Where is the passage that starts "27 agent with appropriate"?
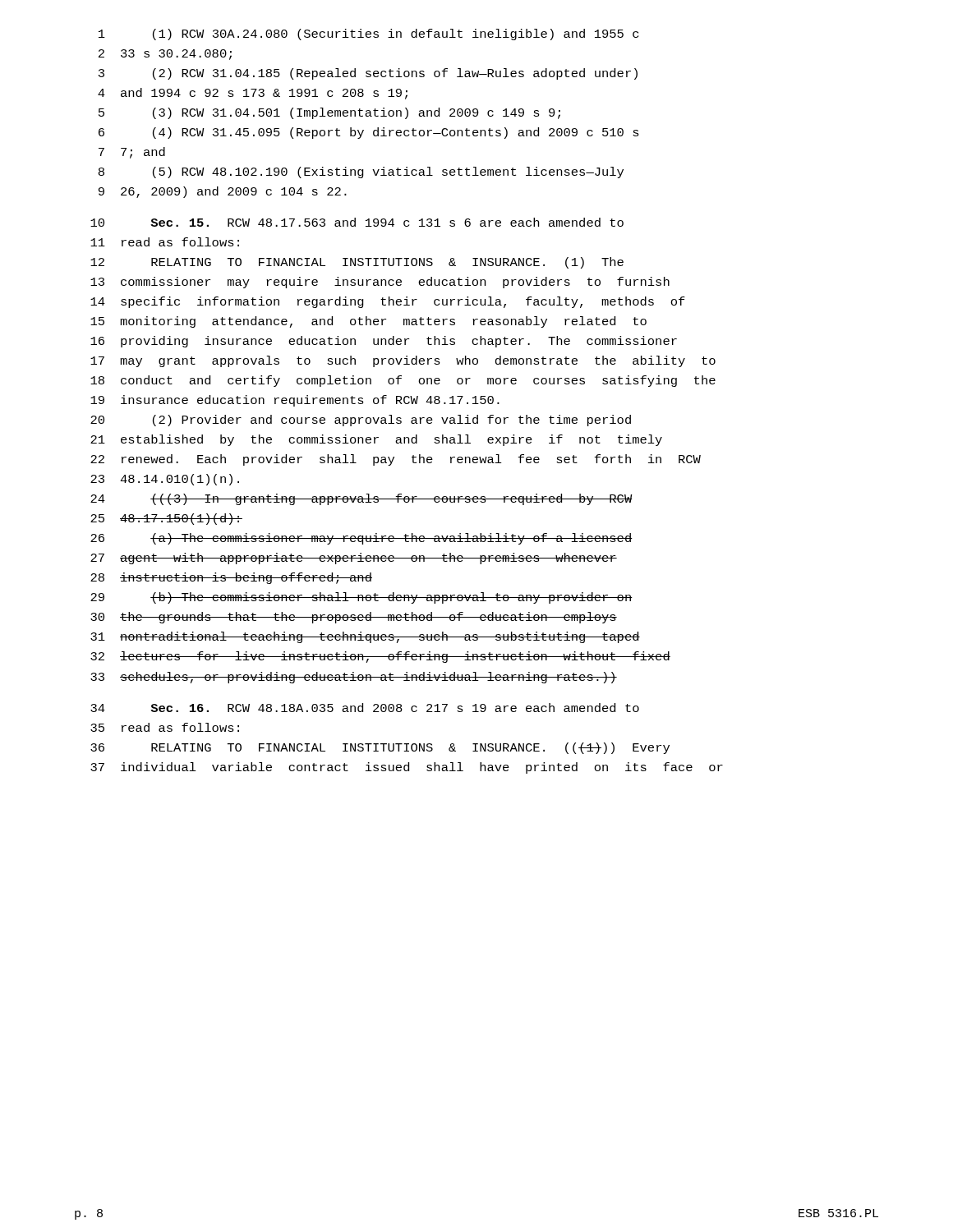This screenshot has width=953, height=1232. tap(476, 559)
